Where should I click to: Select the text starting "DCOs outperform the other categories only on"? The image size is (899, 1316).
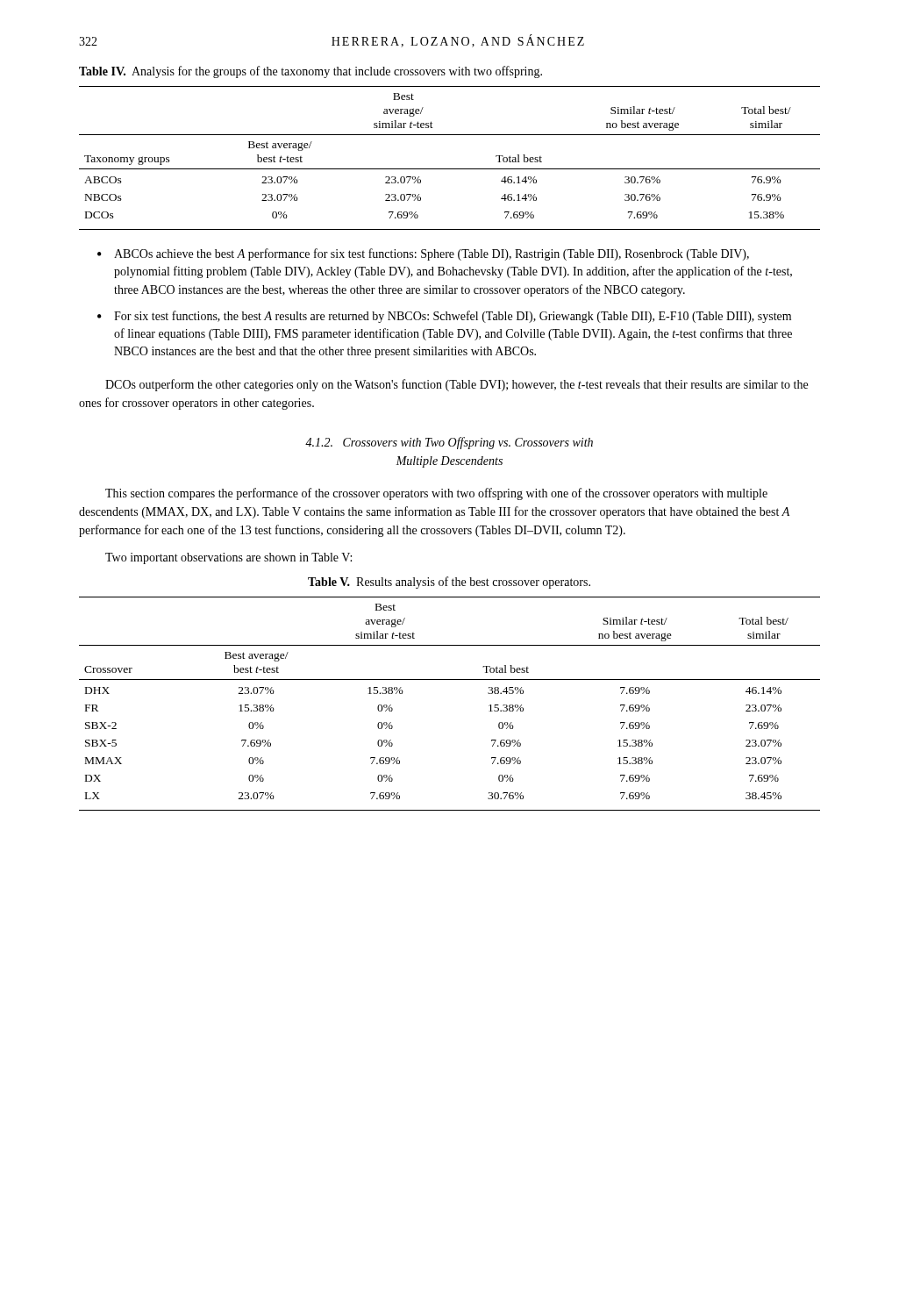tap(444, 394)
